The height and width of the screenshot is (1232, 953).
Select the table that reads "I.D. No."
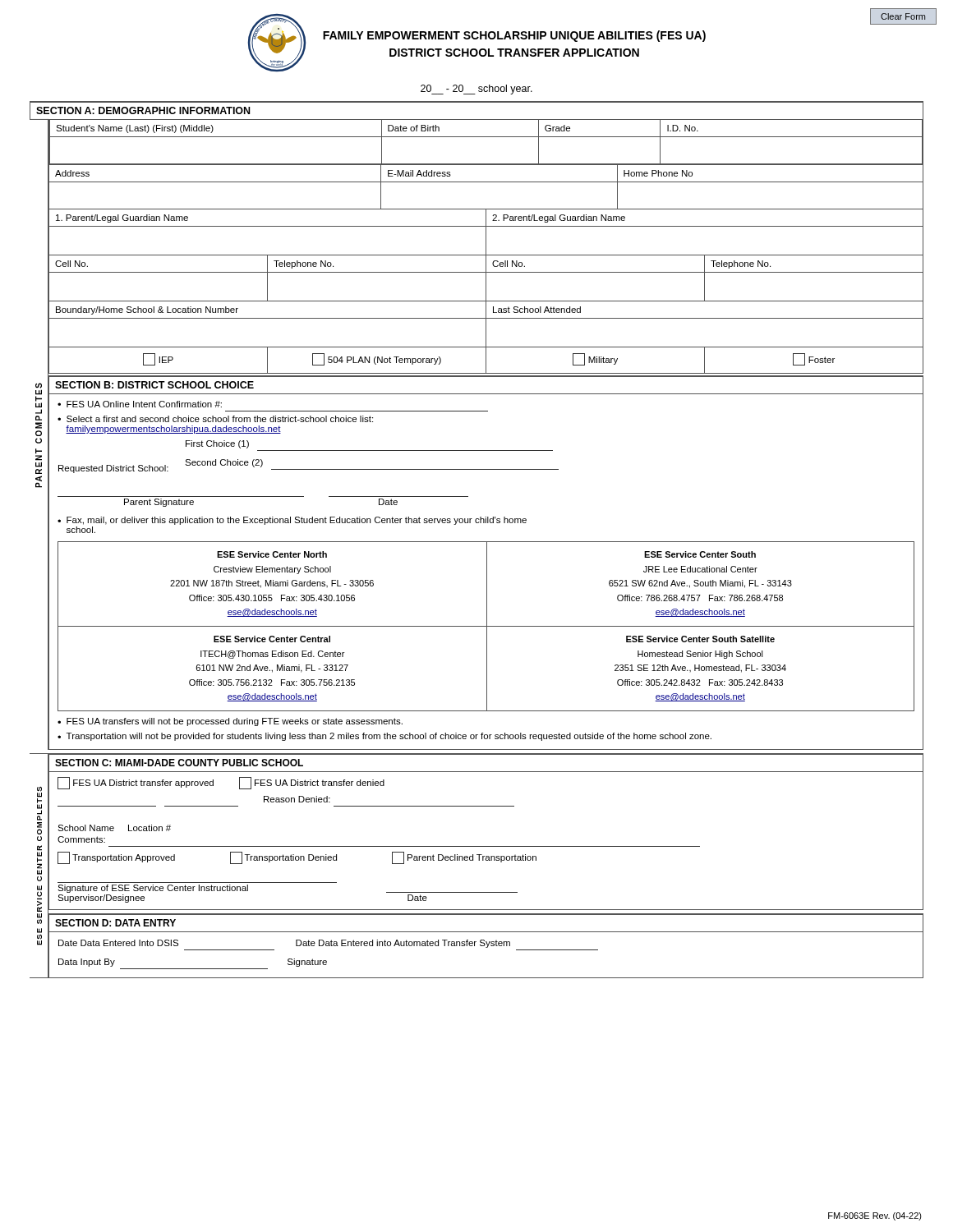(x=486, y=142)
